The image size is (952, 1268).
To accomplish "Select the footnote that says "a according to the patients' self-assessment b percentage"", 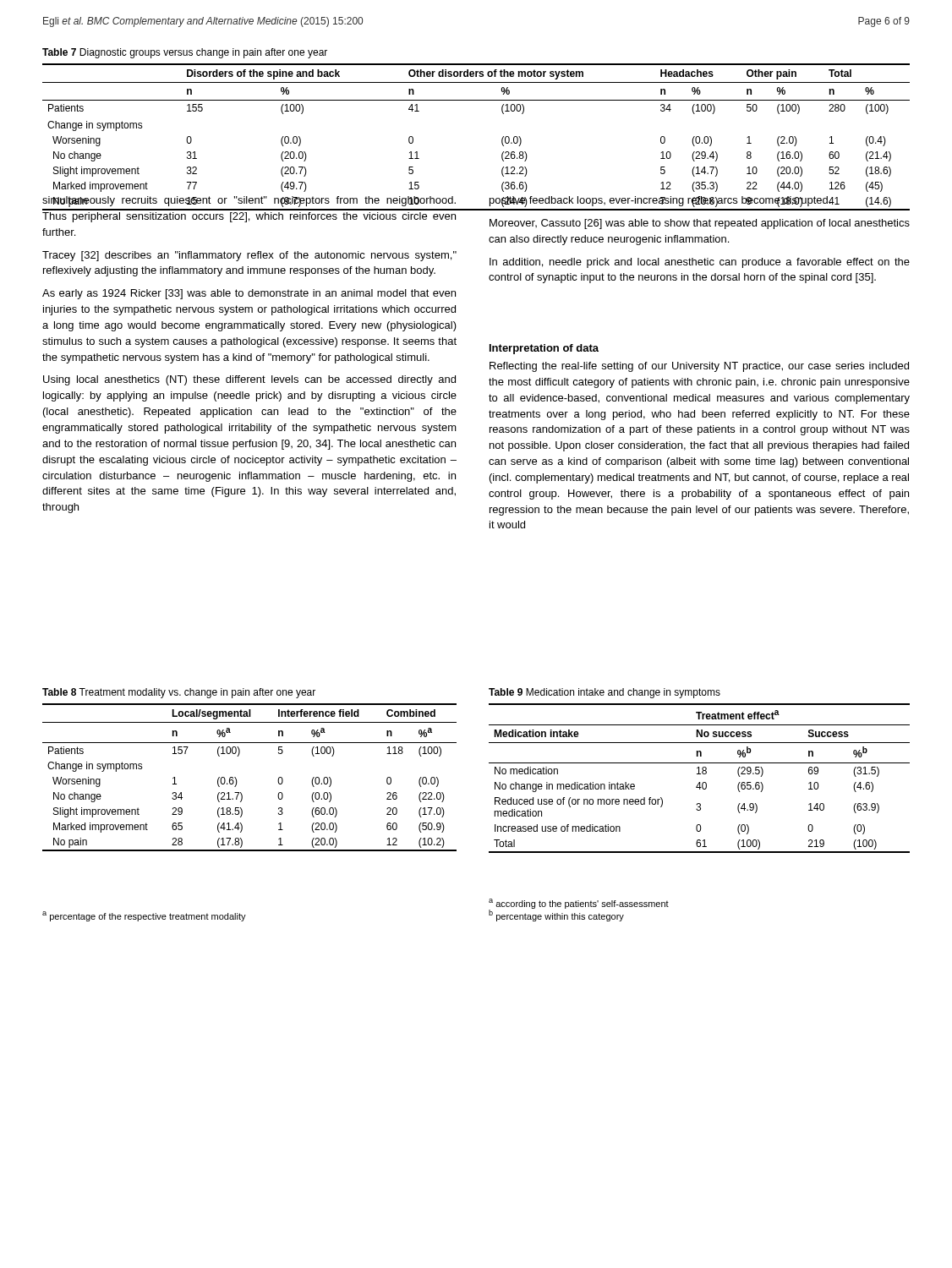I will [x=579, y=908].
